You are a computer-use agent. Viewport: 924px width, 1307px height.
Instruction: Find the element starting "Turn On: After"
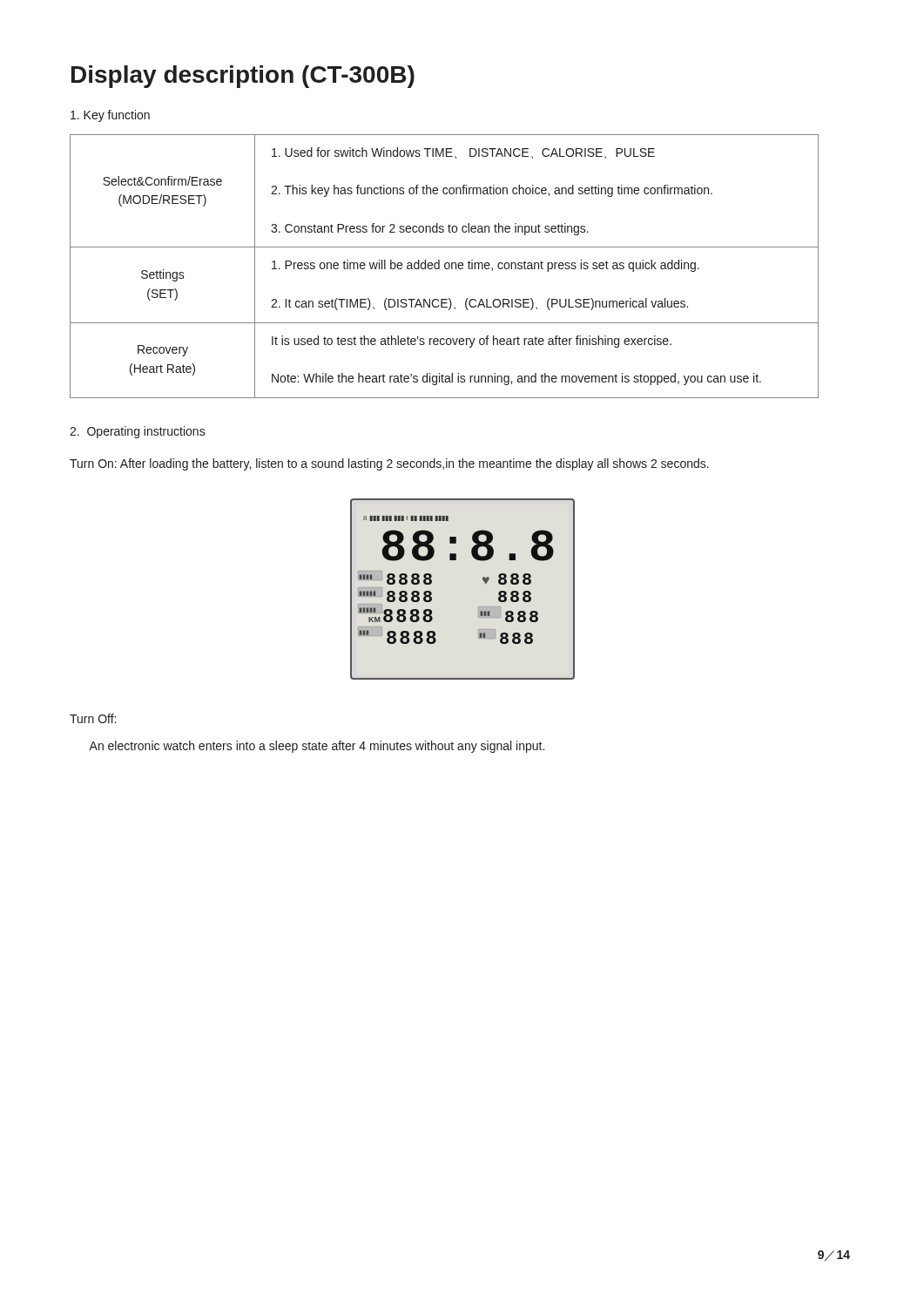(390, 463)
